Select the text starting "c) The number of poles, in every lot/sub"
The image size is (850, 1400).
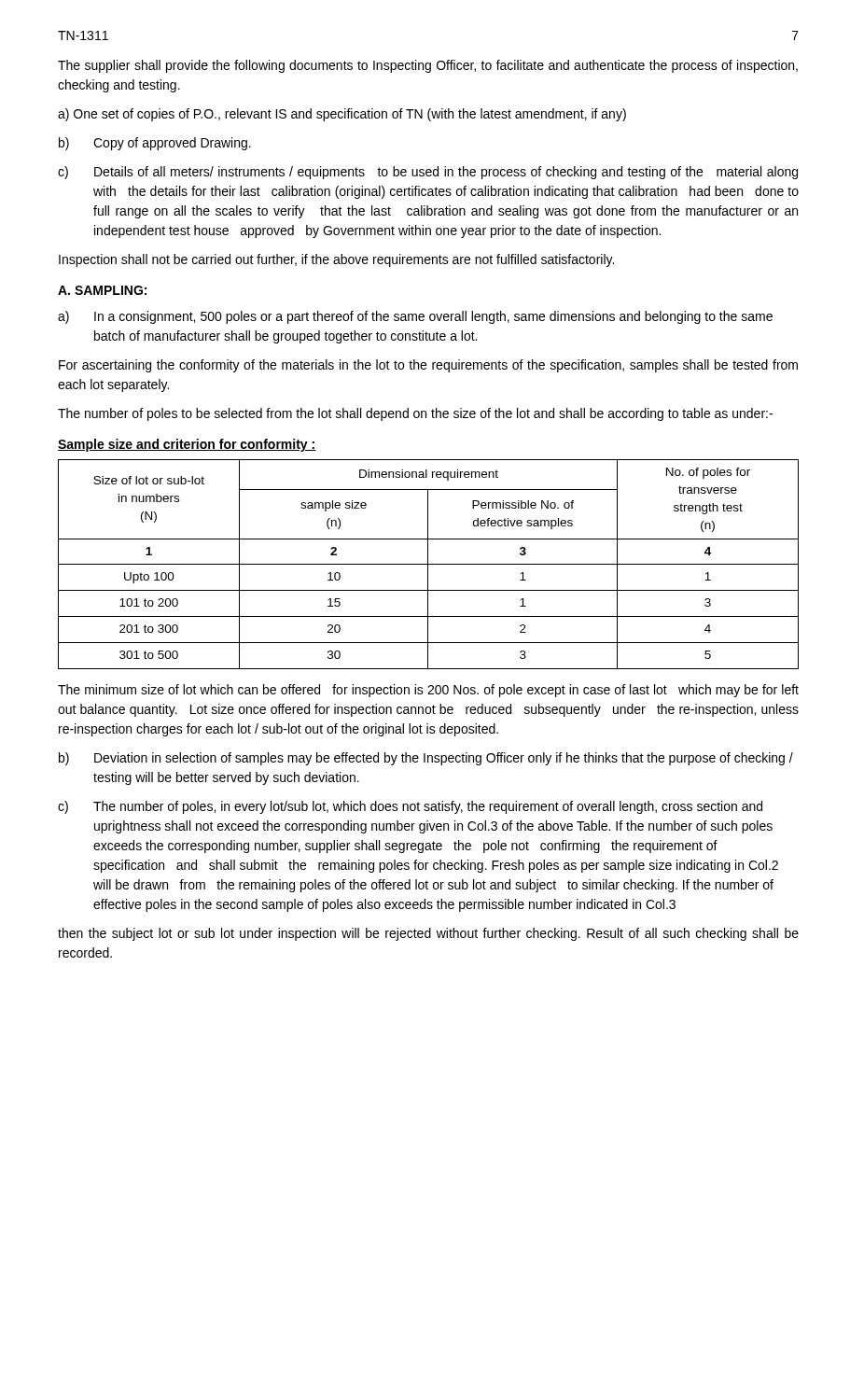(x=428, y=856)
